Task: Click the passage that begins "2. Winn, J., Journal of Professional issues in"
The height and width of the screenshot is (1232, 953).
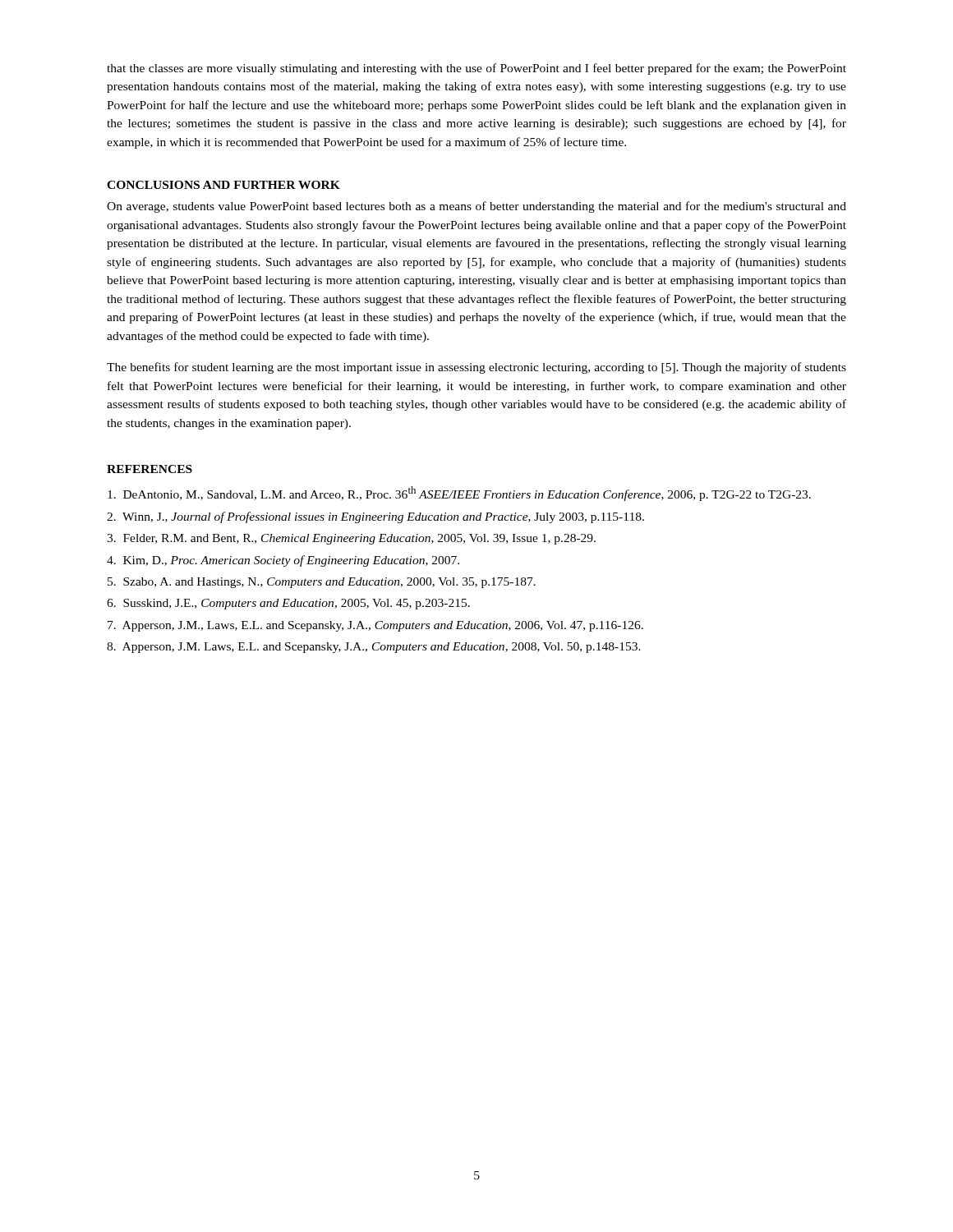Action: (376, 516)
